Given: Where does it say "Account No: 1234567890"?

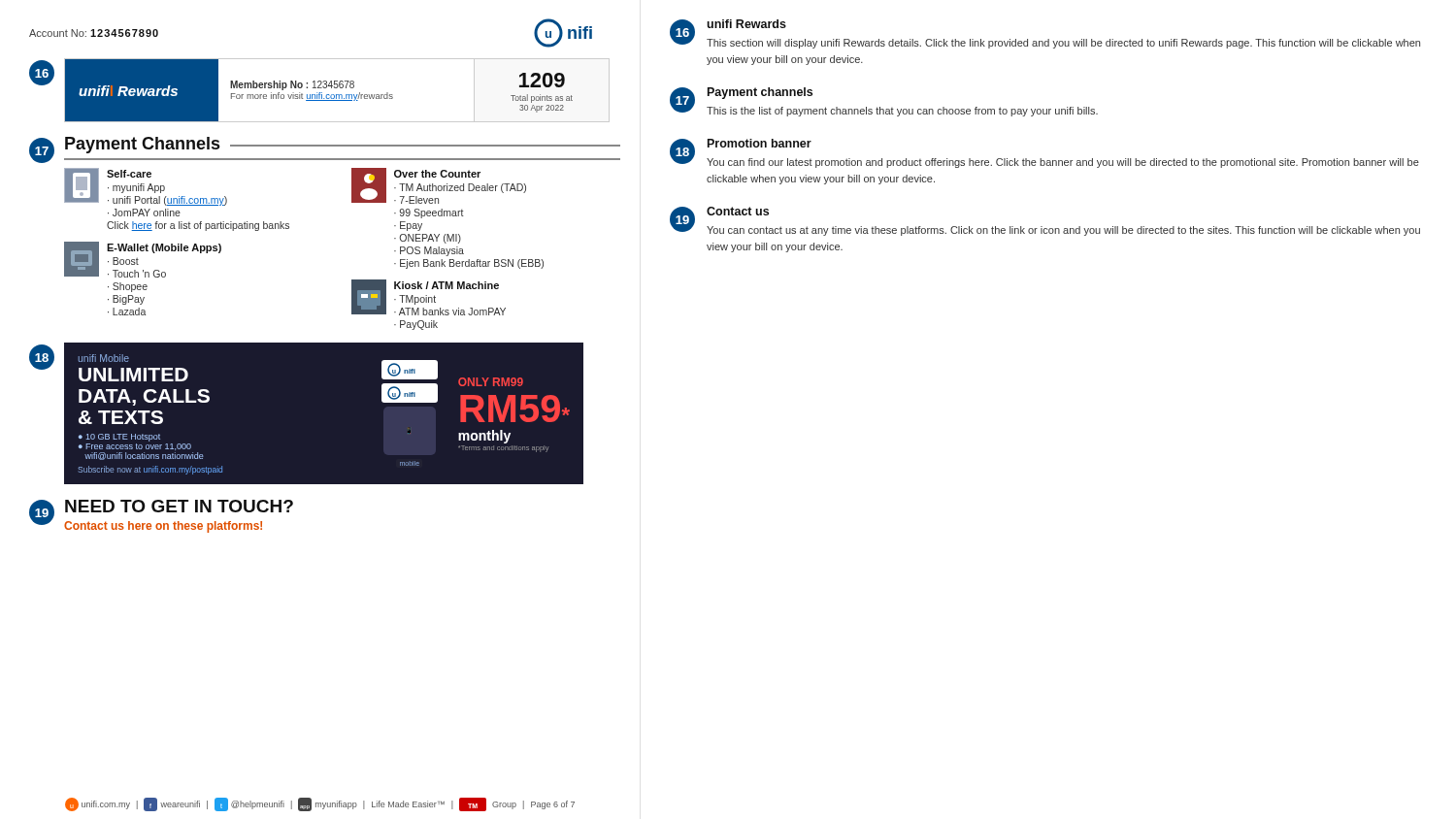Looking at the screenshot, I should (x=94, y=33).
